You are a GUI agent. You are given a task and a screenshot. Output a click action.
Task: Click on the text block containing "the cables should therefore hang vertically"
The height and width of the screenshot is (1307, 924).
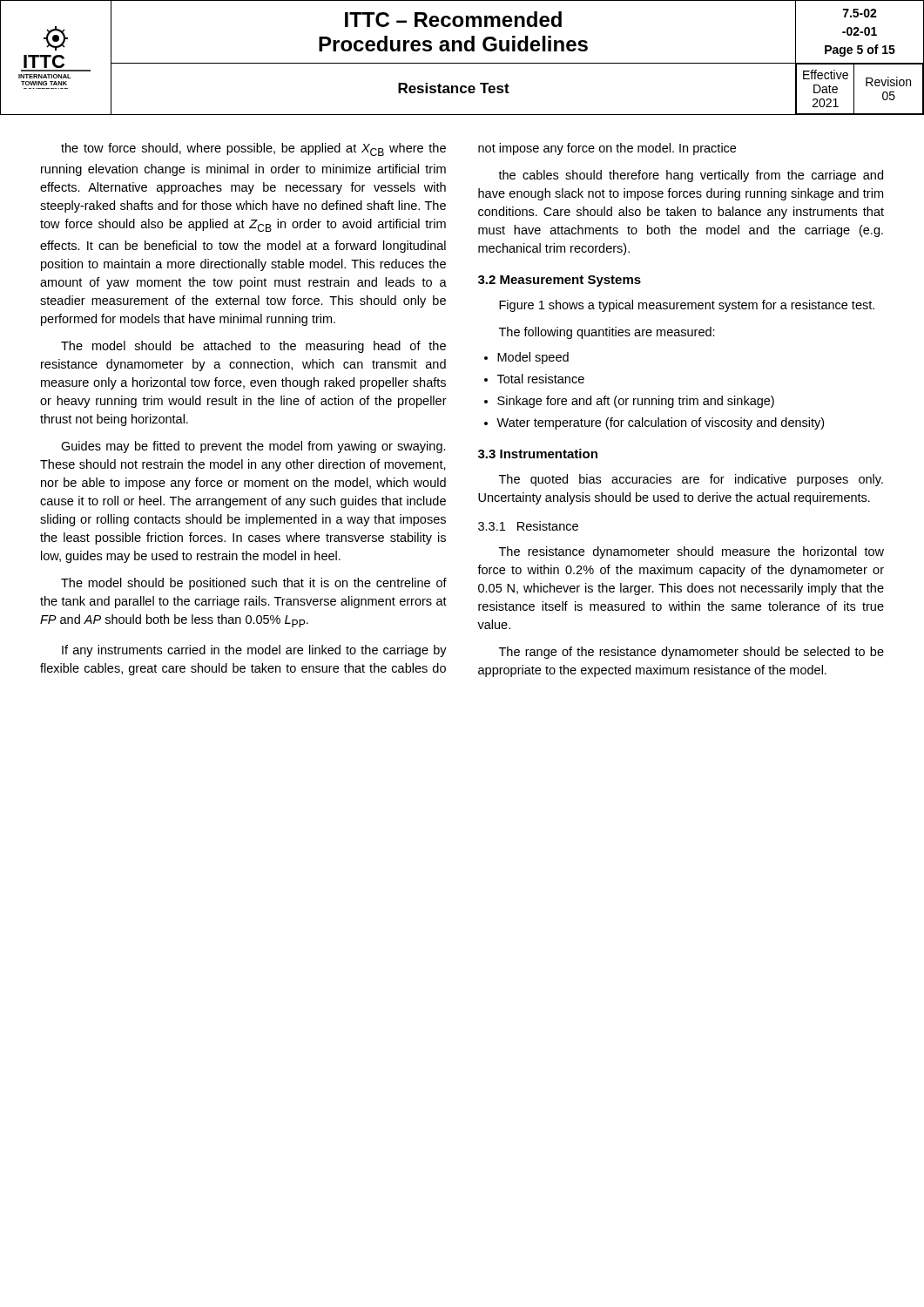point(681,212)
